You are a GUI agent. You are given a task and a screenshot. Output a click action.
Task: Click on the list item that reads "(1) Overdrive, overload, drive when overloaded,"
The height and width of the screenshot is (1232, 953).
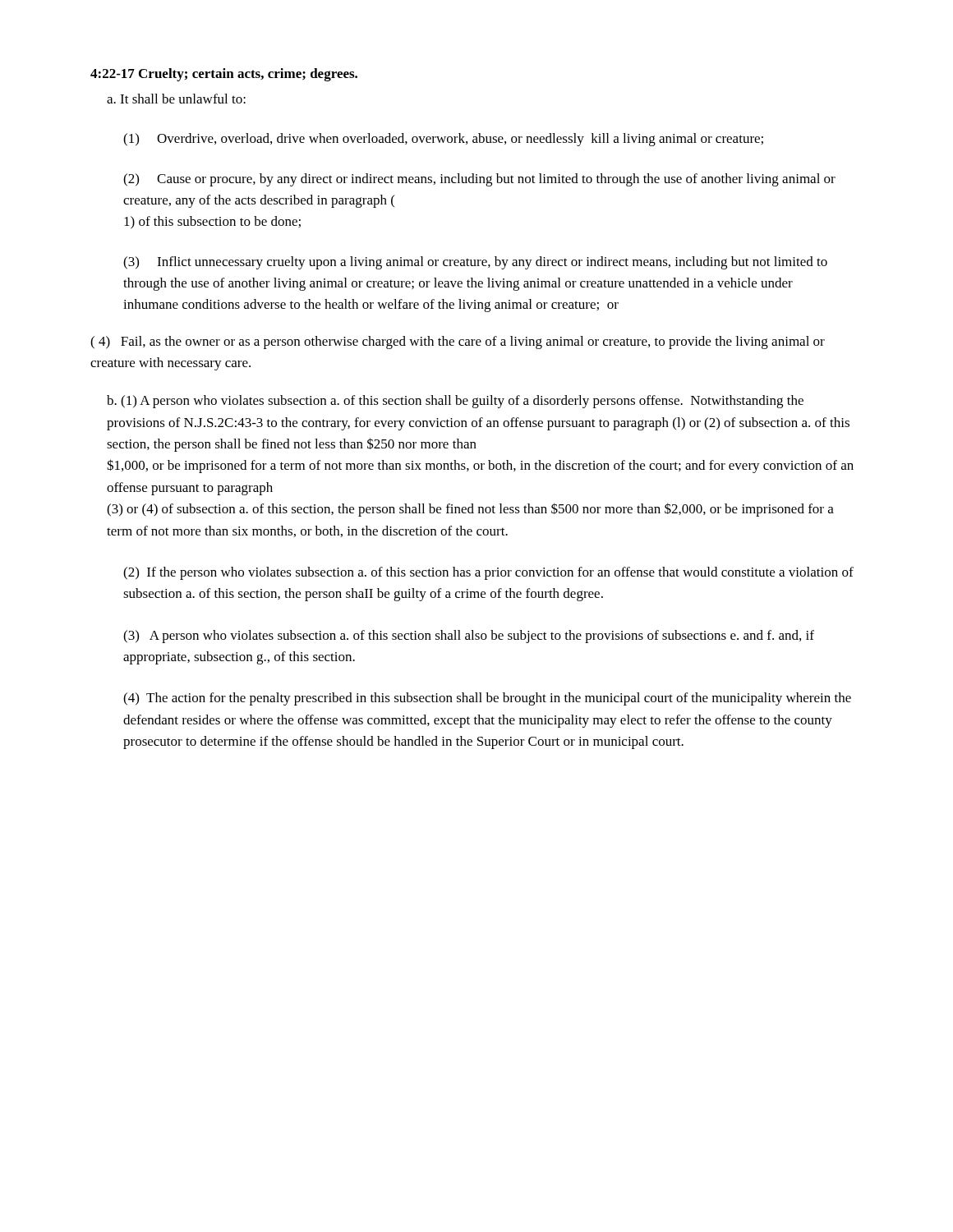pyautogui.click(x=444, y=139)
